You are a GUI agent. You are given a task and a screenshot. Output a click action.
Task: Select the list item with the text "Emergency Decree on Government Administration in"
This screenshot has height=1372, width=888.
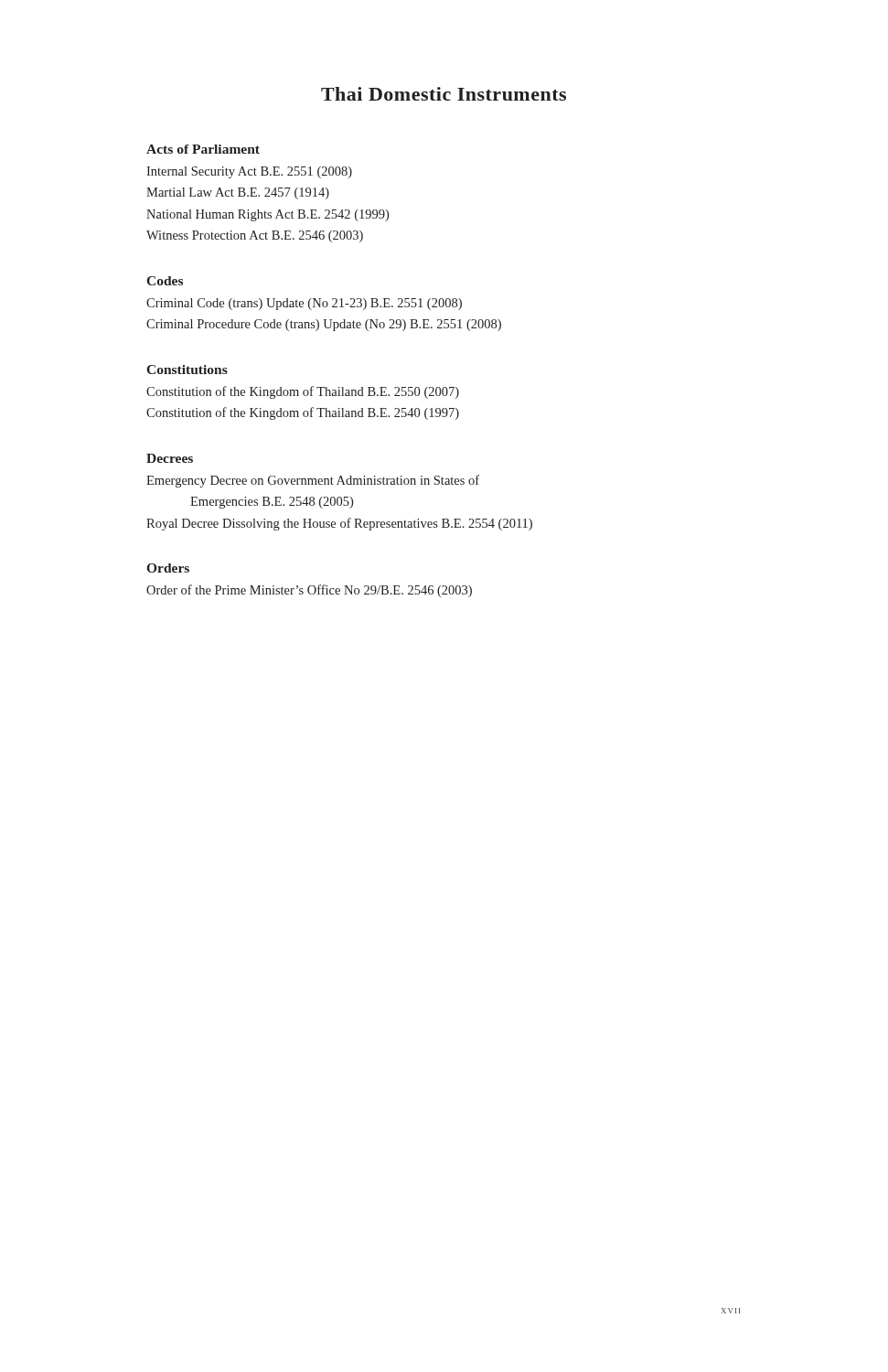[x=313, y=493]
